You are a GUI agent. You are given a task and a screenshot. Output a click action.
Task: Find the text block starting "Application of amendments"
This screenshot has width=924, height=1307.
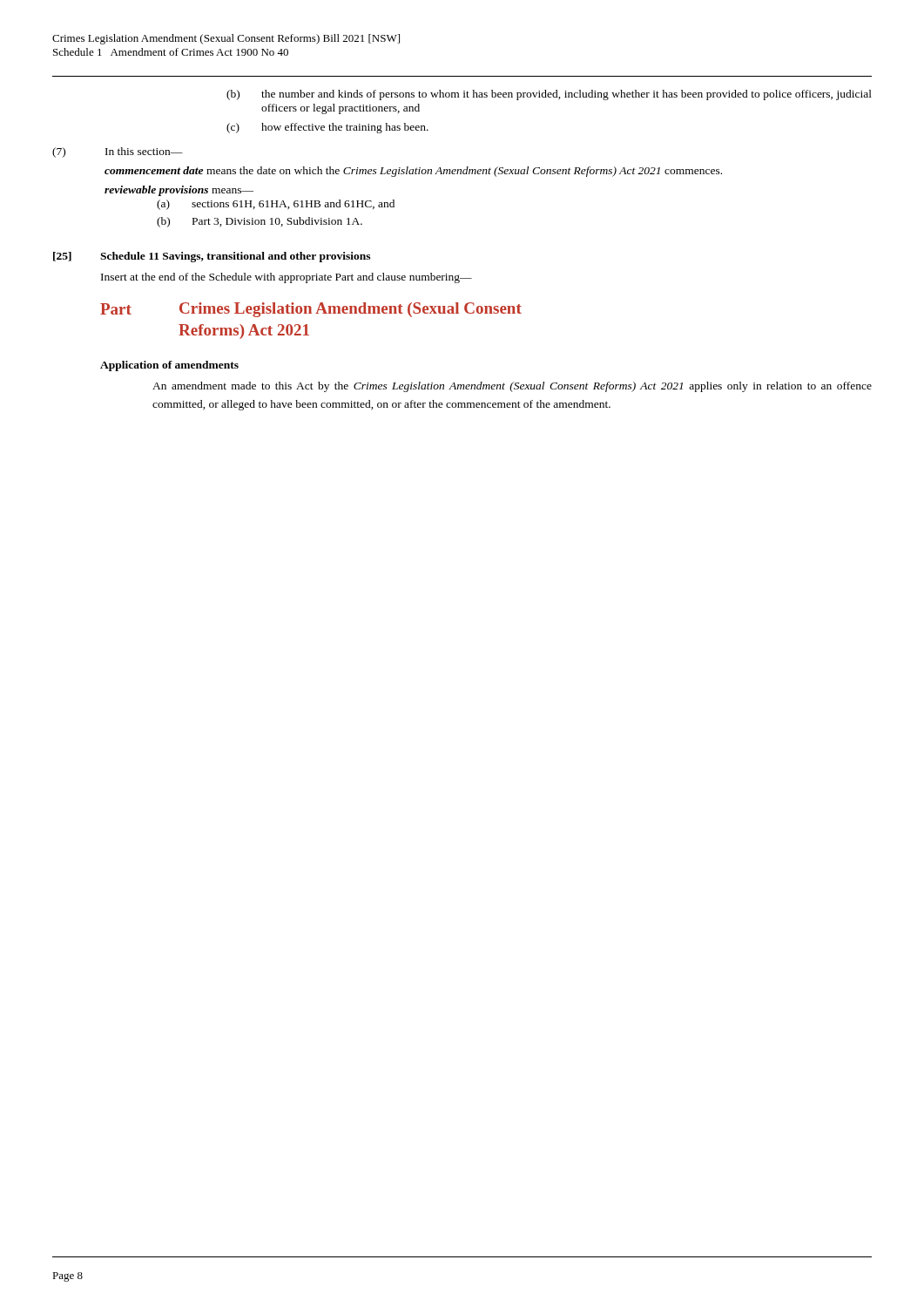click(169, 365)
